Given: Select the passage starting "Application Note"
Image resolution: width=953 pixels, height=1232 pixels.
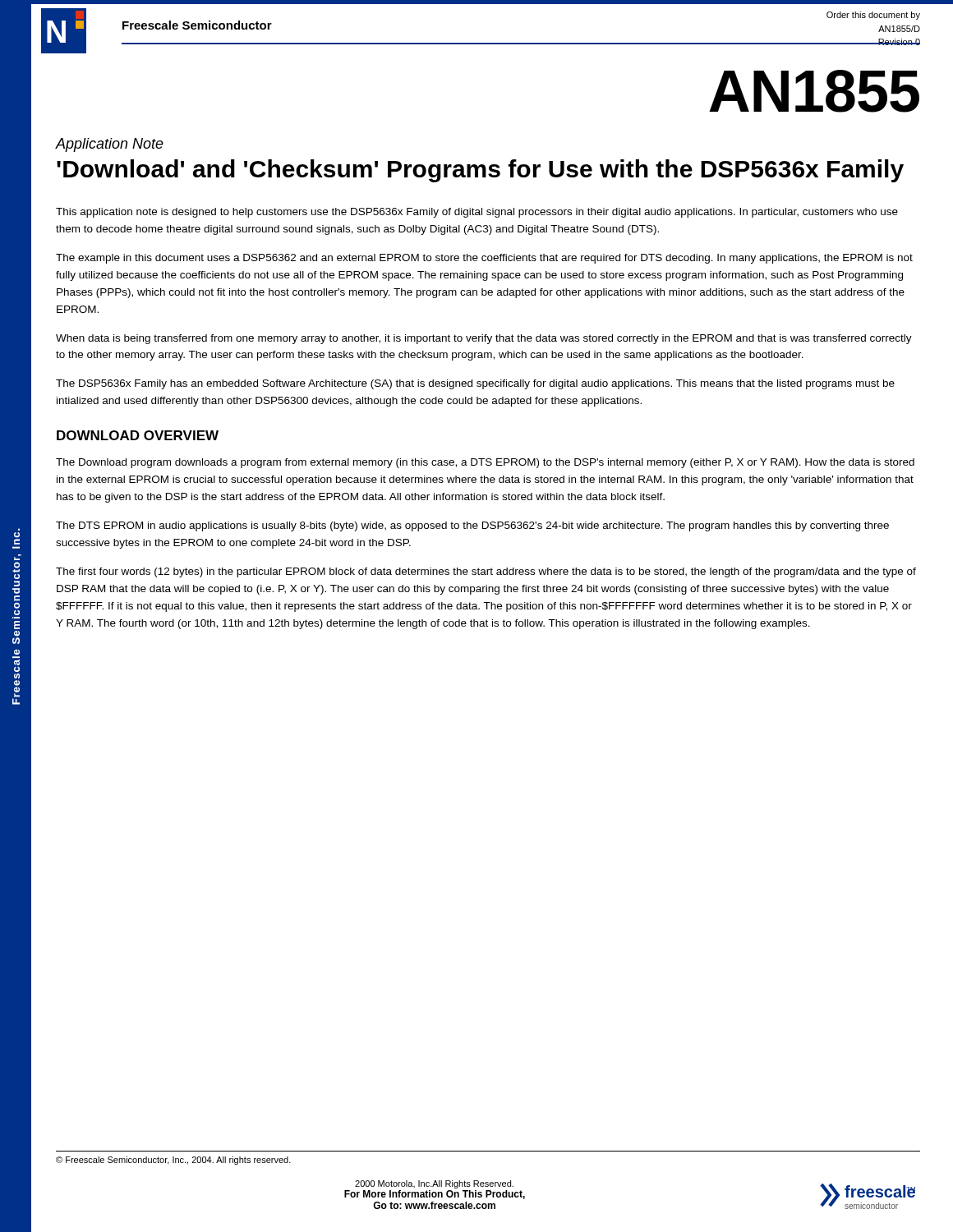Looking at the screenshot, I should tap(110, 144).
